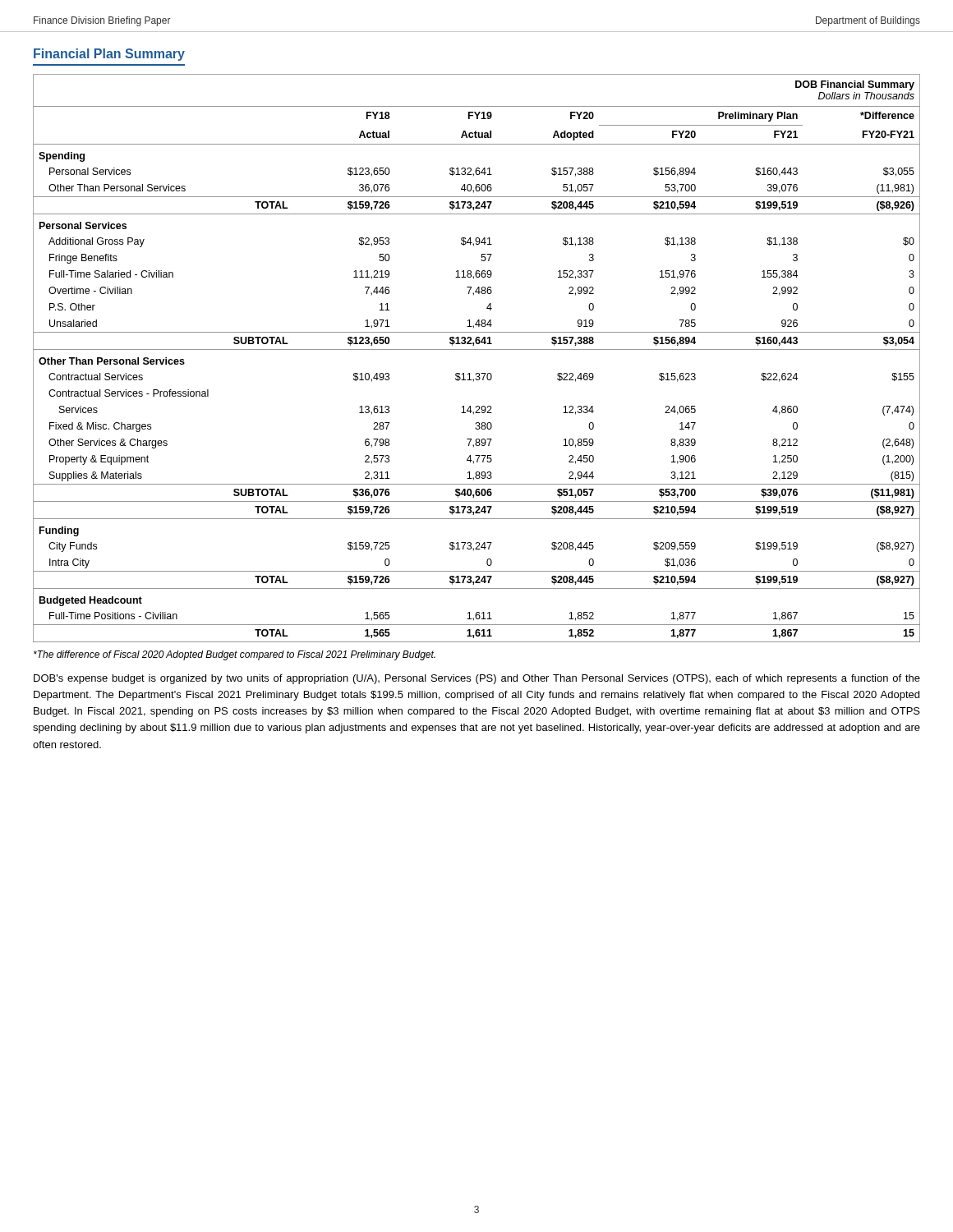This screenshot has height=1232, width=953.
Task: Click where it says "Financial Plan Summary"
Action: pyautogui.click(x=109, y=56)
